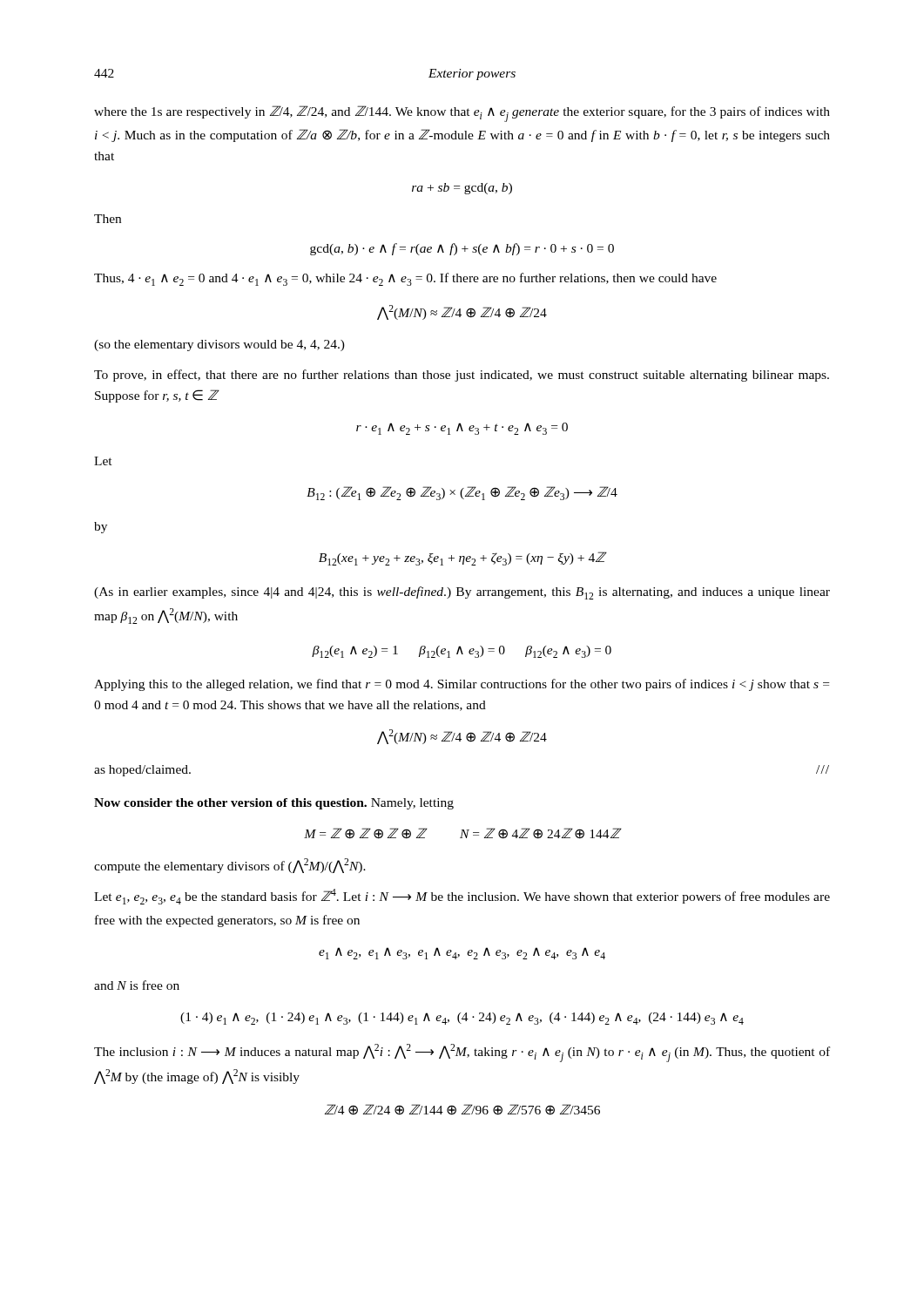
Task: Select the text block that reads "Thus, 4 · e1"
Action: (405, 280)
